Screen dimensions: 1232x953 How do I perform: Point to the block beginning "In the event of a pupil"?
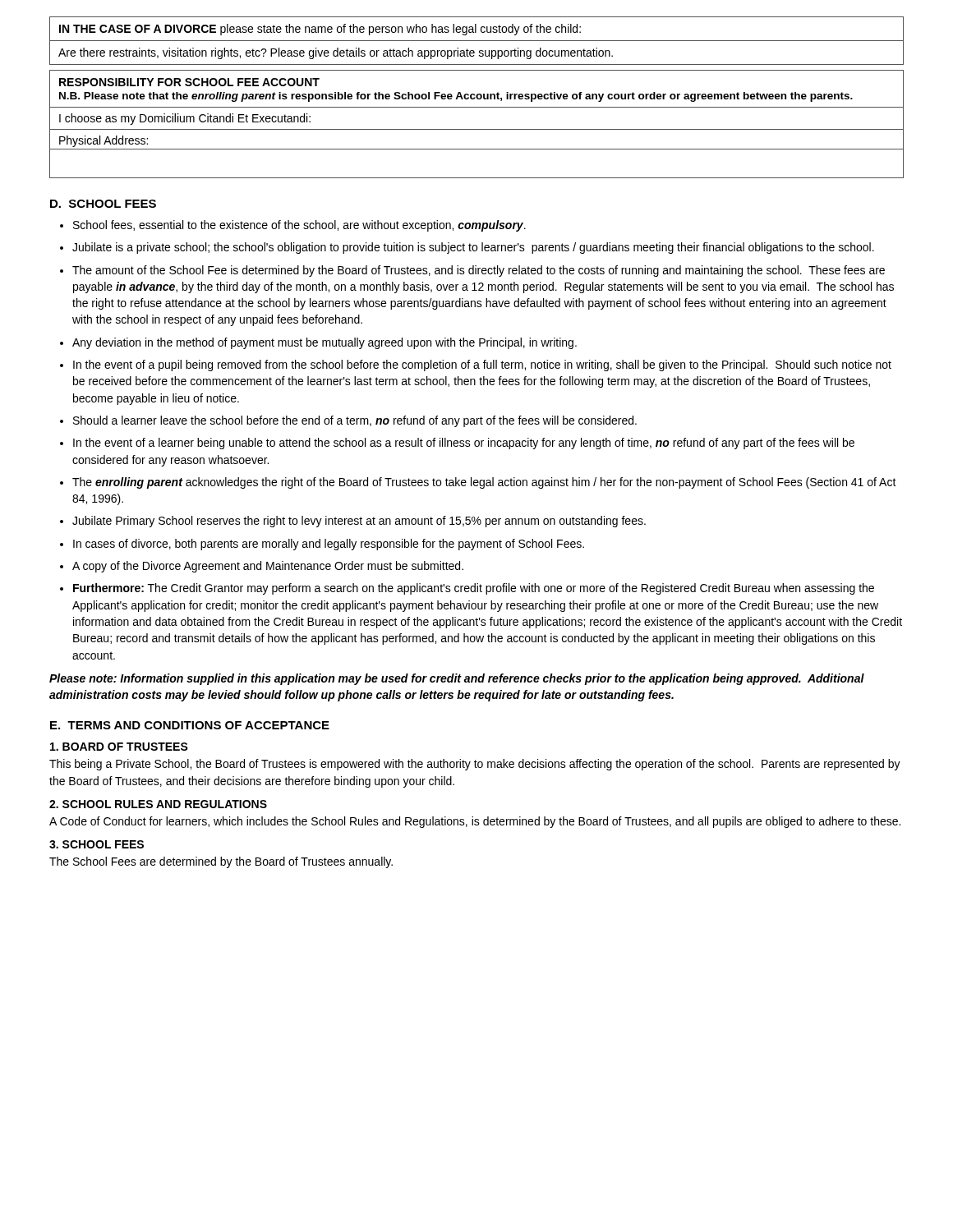pyautogui.click(x=482, y=381)
